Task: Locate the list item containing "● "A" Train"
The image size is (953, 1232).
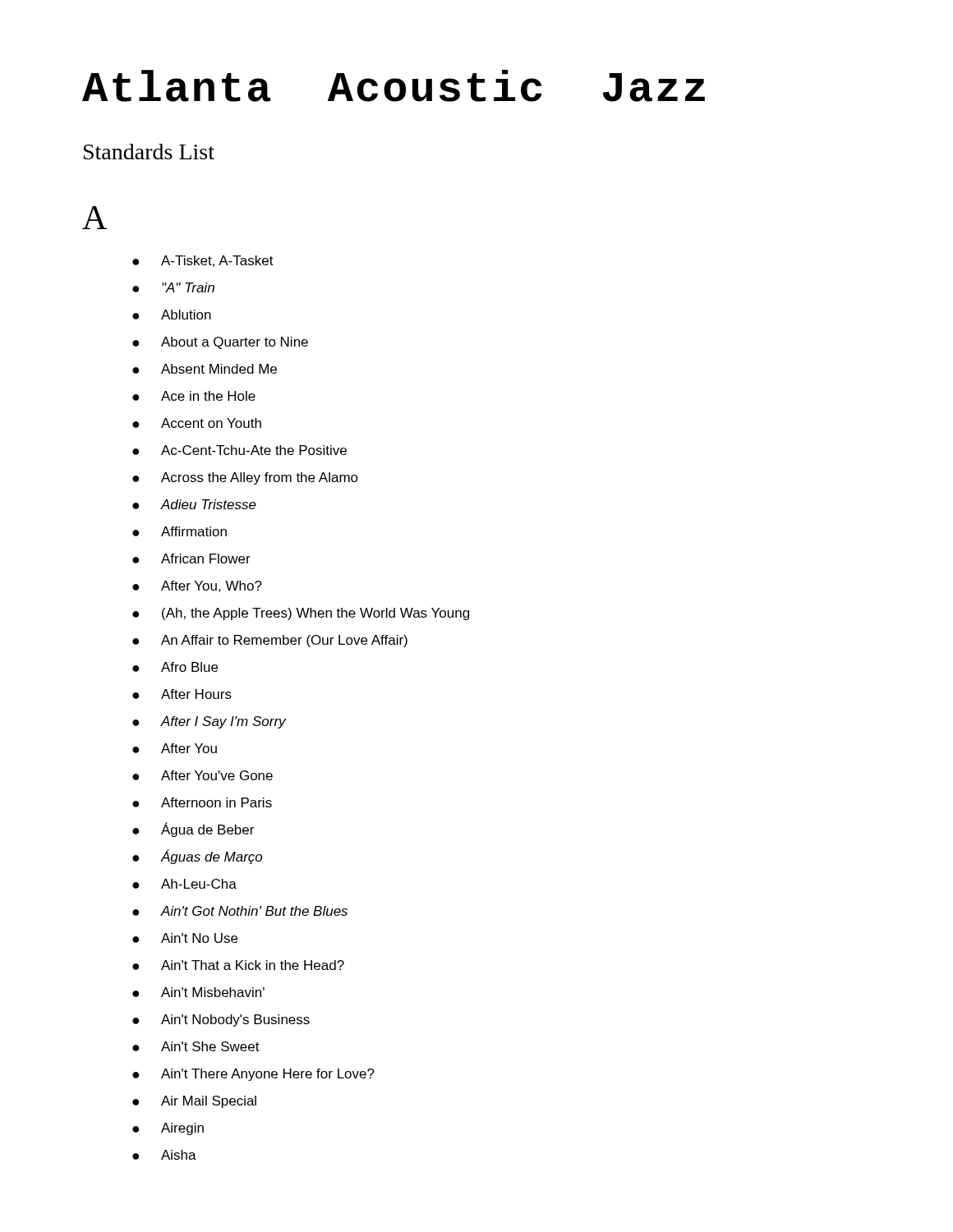Action: [x=173, y=287]
